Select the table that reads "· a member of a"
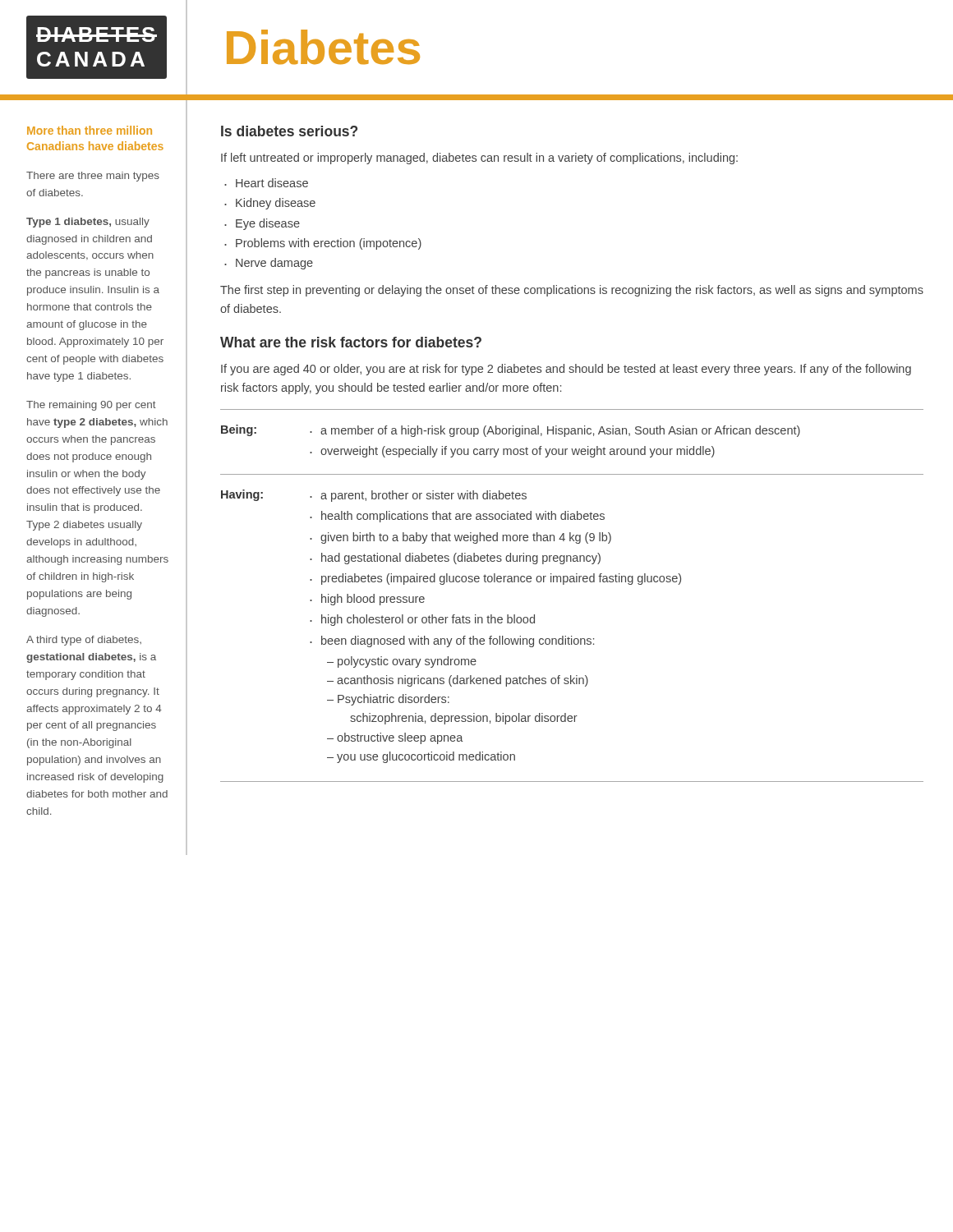The height and width of the screenshot is (1232, 953). (572, 595)
